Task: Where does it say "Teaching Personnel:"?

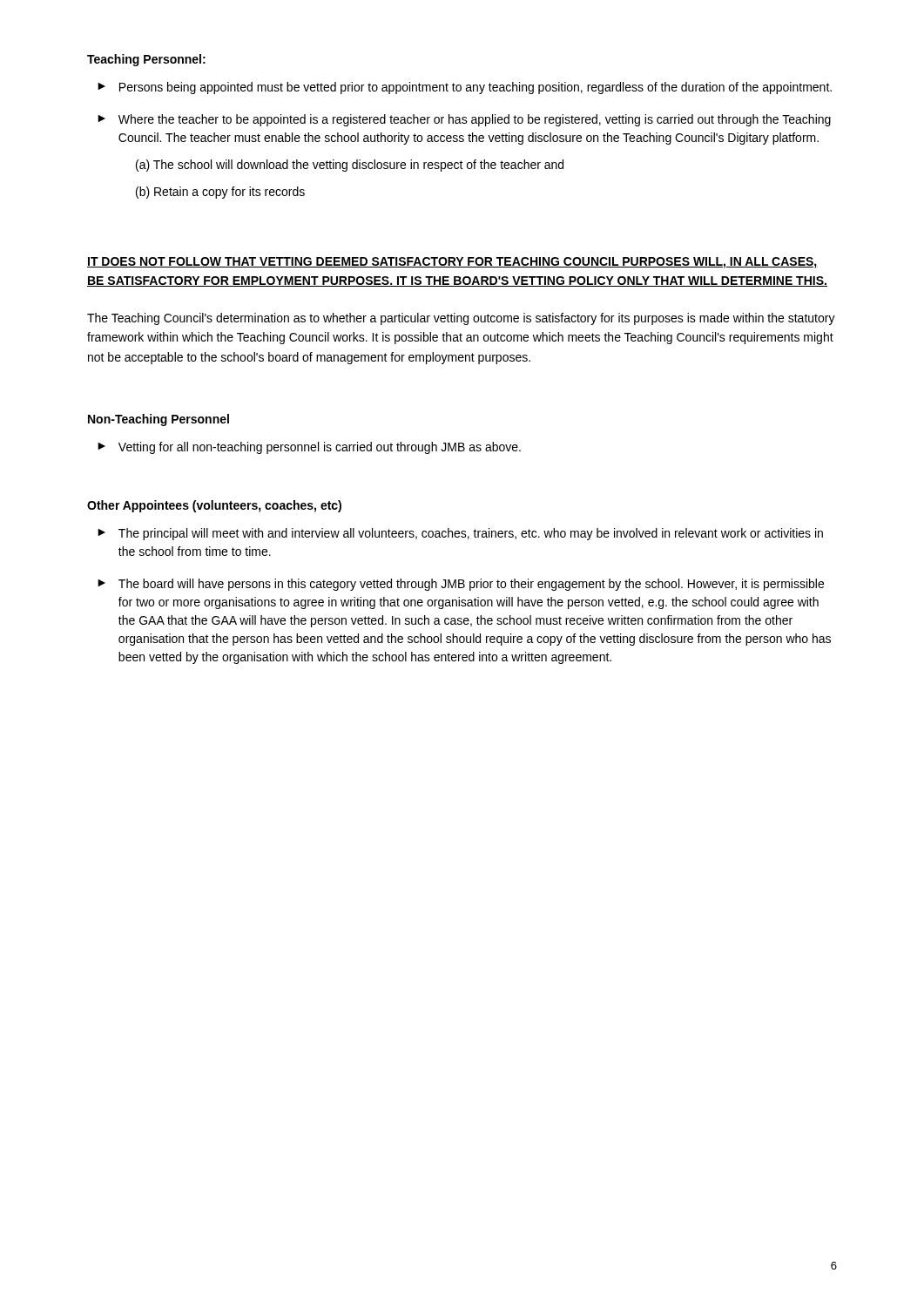Action: pos(147,59)
